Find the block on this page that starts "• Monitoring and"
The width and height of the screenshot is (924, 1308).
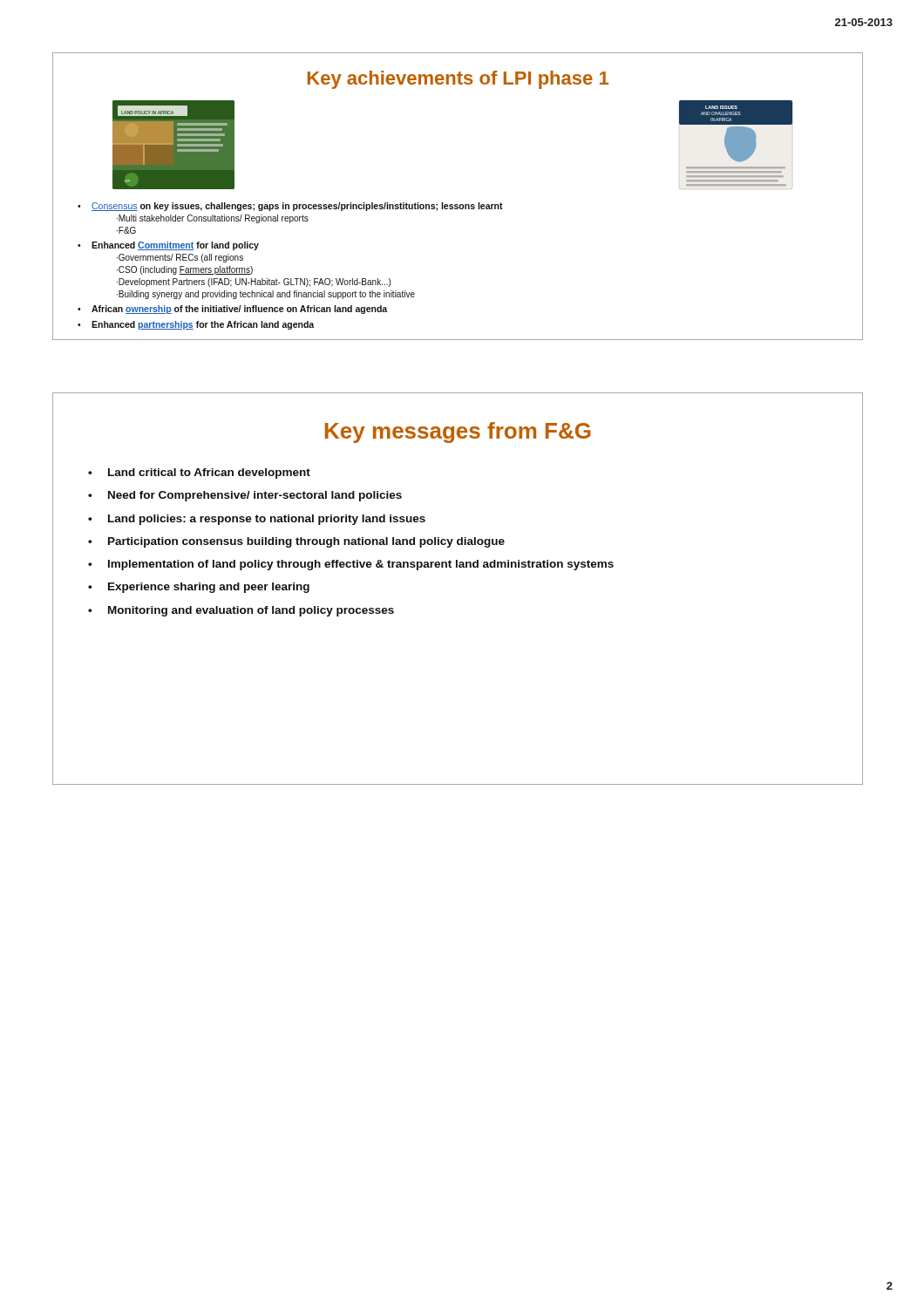pos(241,610)
